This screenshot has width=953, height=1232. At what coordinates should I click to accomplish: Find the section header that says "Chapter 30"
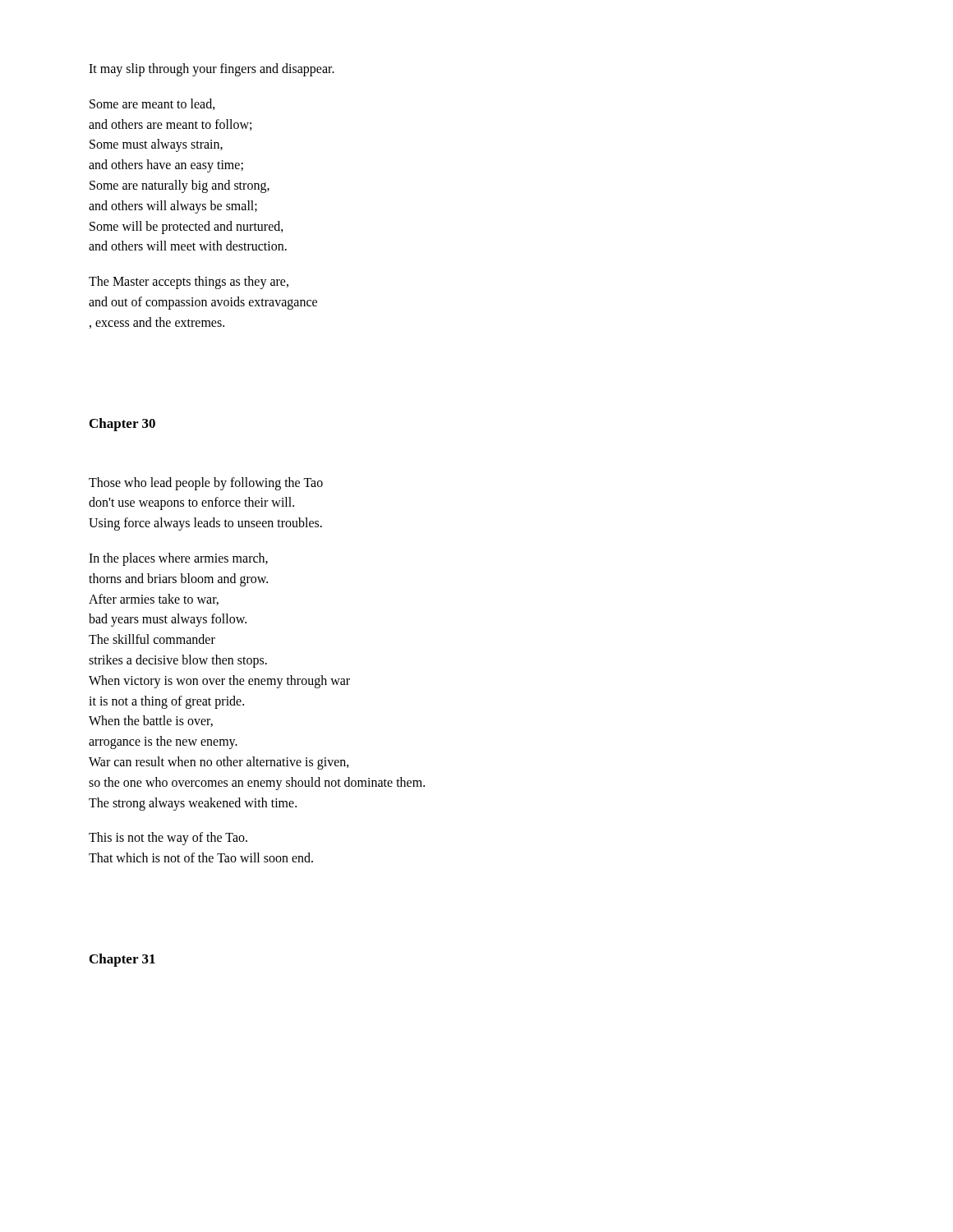click(122, 423)
